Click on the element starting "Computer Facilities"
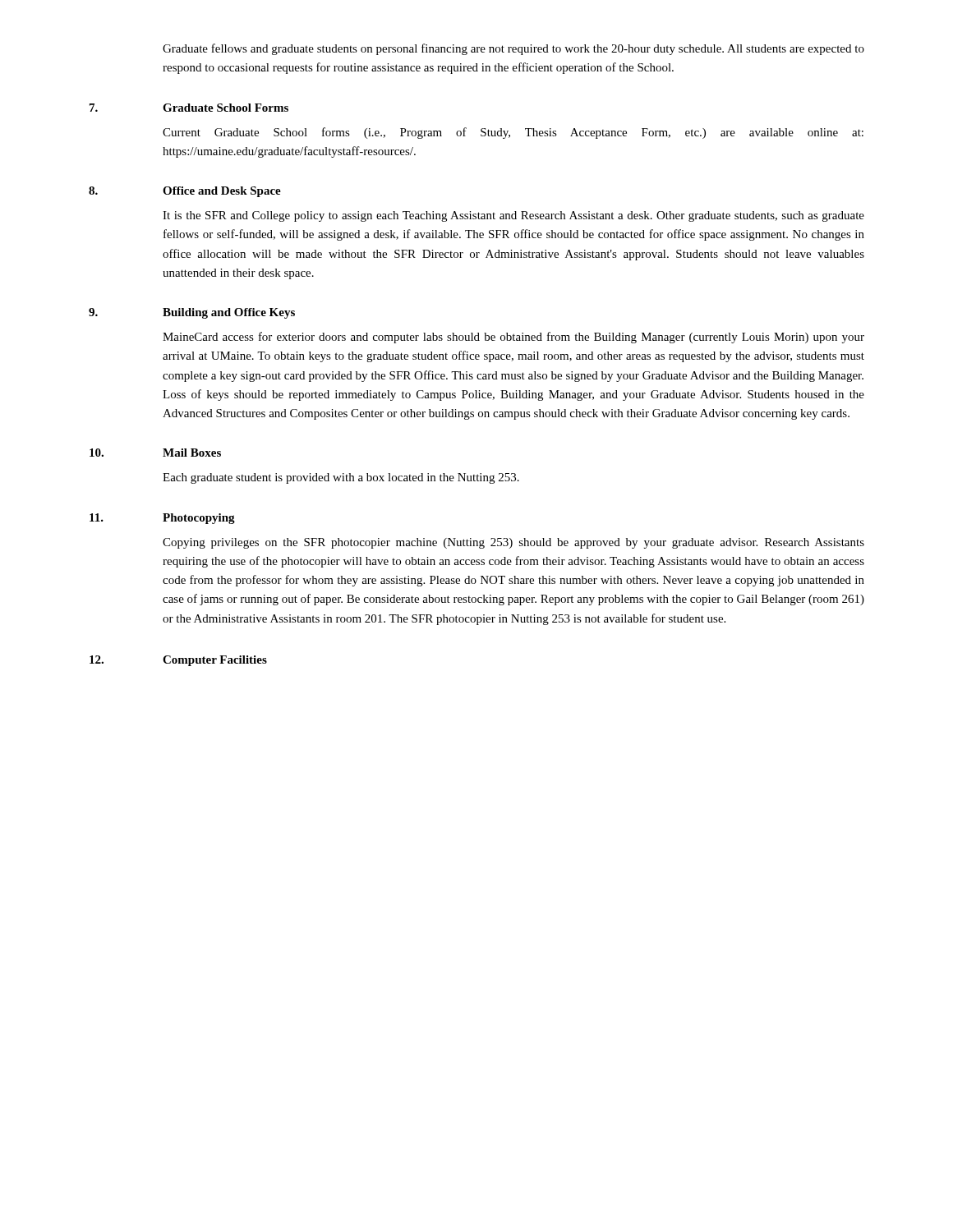953x1232 pixels. (x=215, y=659)
